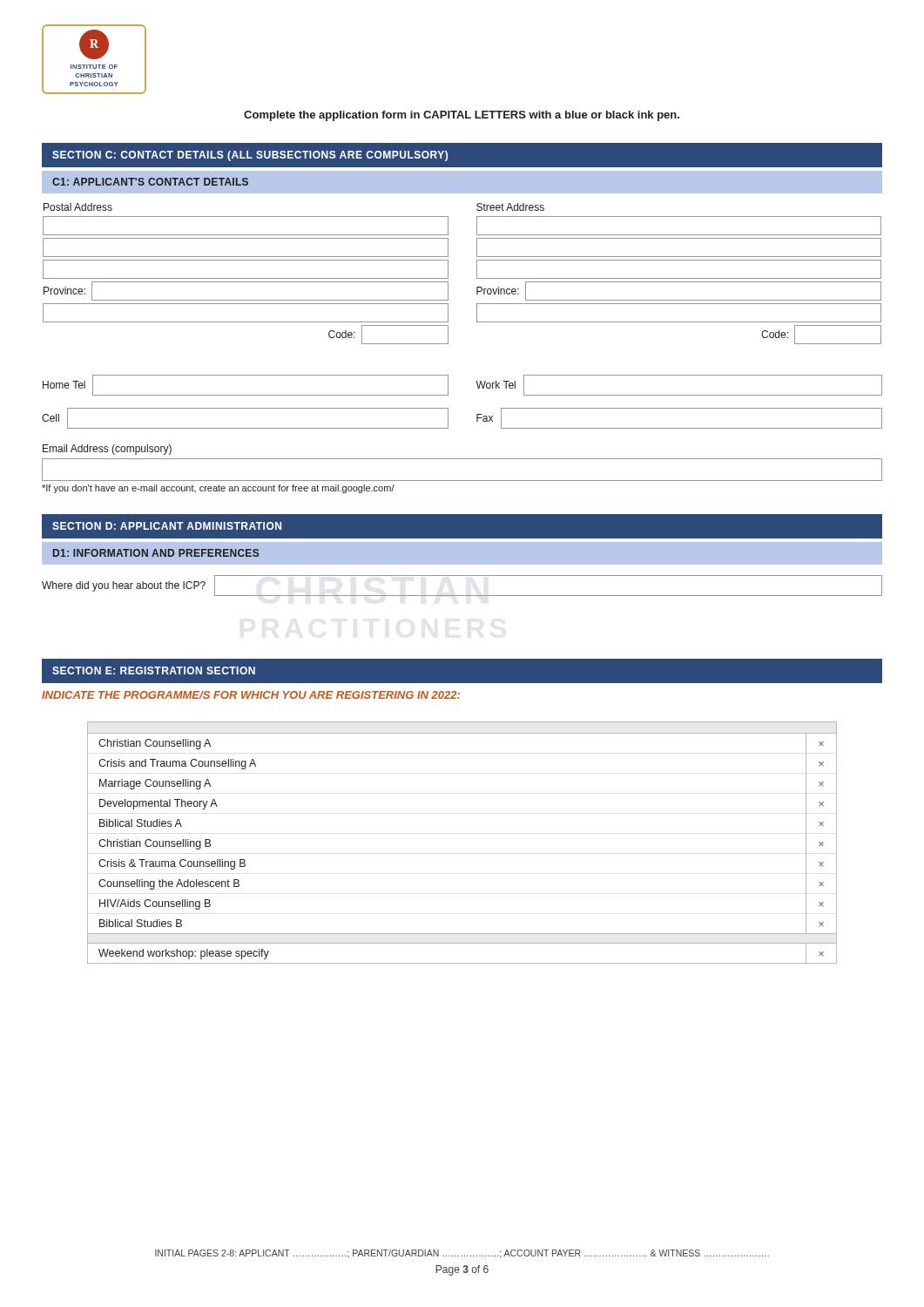
Task: Click the passage that begins "Complete the application form in CAPITAL LETTERS with"
Action: [x=462, y=115]
